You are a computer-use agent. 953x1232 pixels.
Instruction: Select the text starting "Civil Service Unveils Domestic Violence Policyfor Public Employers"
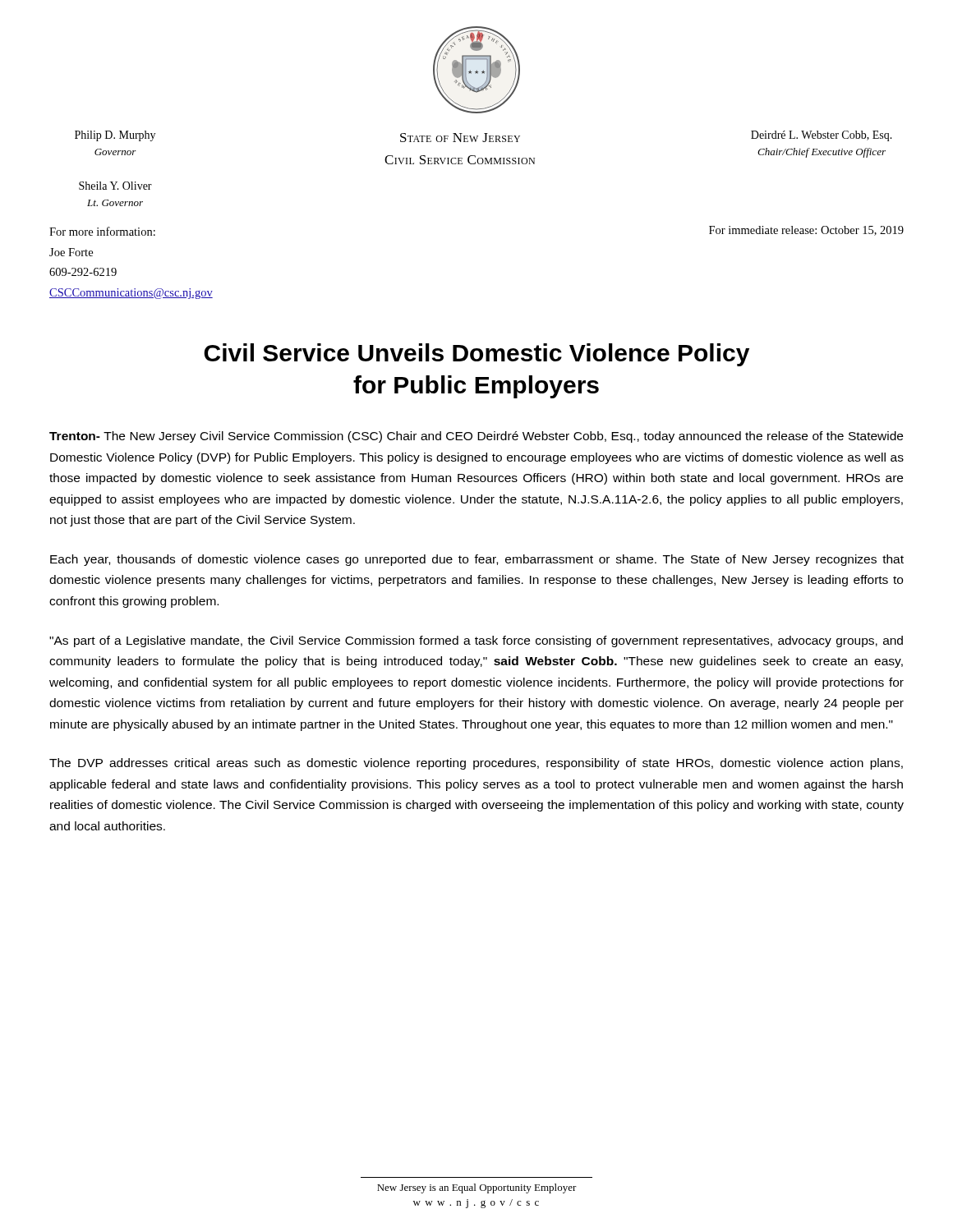click(x=476, y=369)
